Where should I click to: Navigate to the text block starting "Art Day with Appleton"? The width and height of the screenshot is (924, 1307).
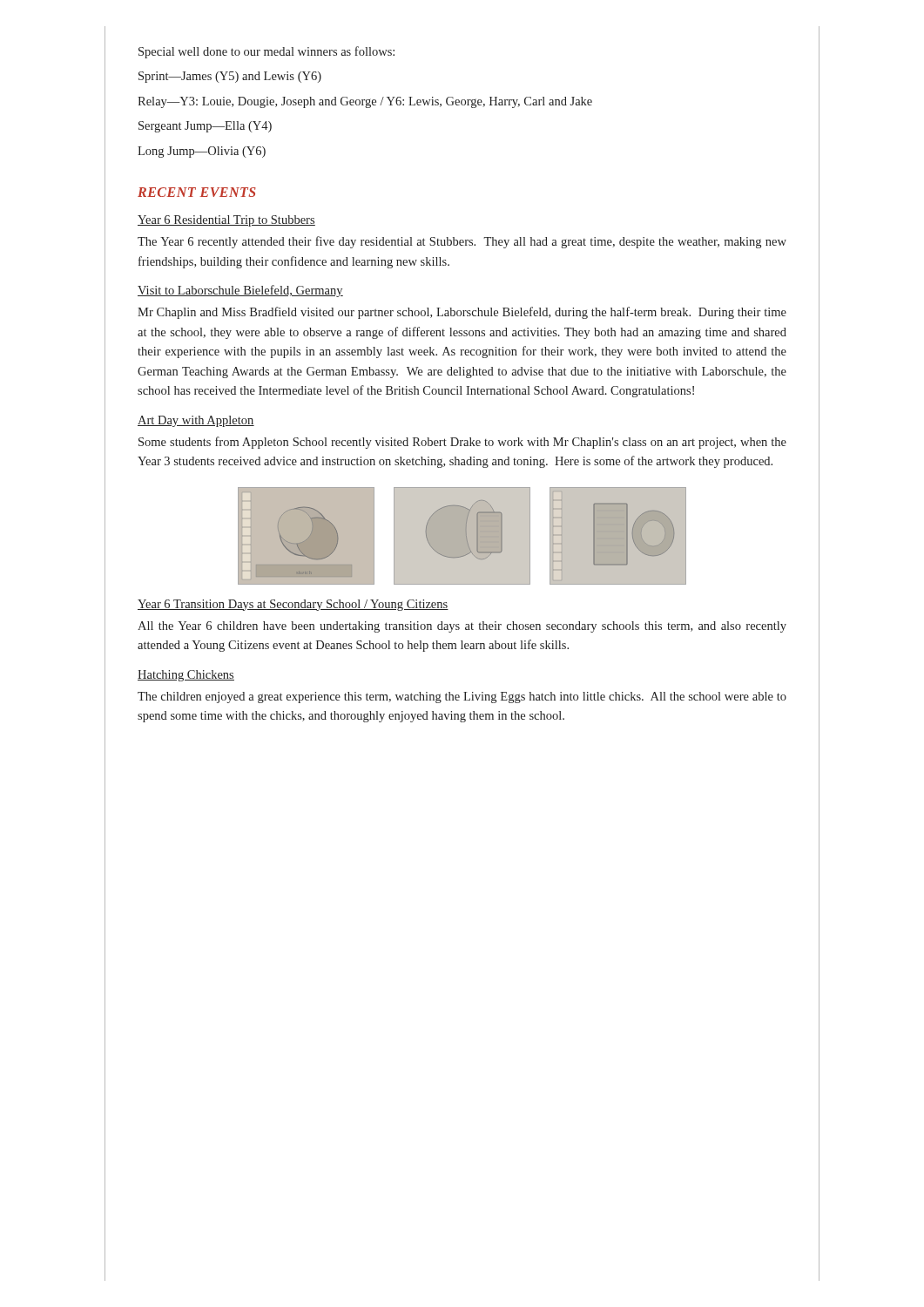tap(196, 420)
